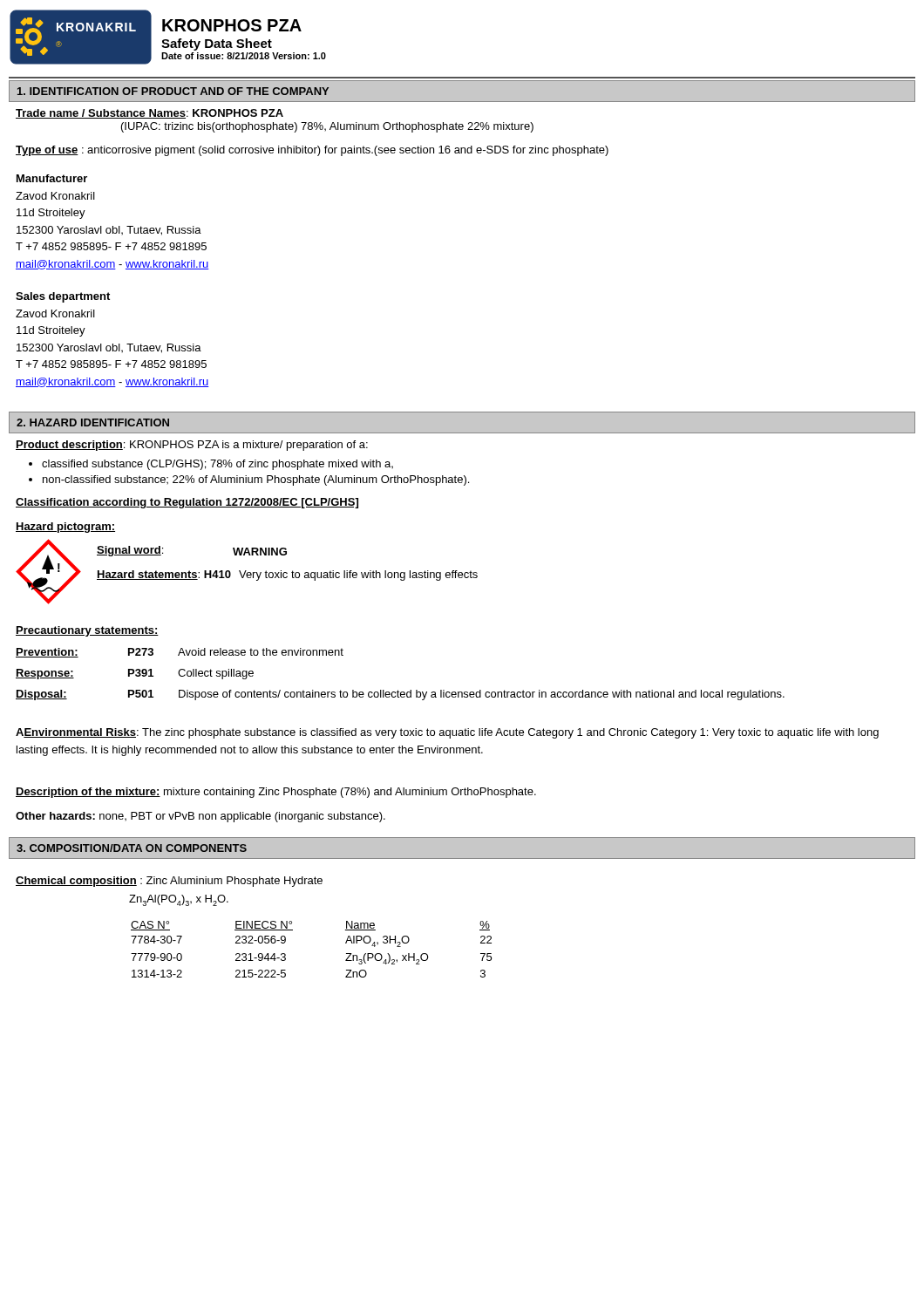
Task: Click the table
Action: point(520,948)
